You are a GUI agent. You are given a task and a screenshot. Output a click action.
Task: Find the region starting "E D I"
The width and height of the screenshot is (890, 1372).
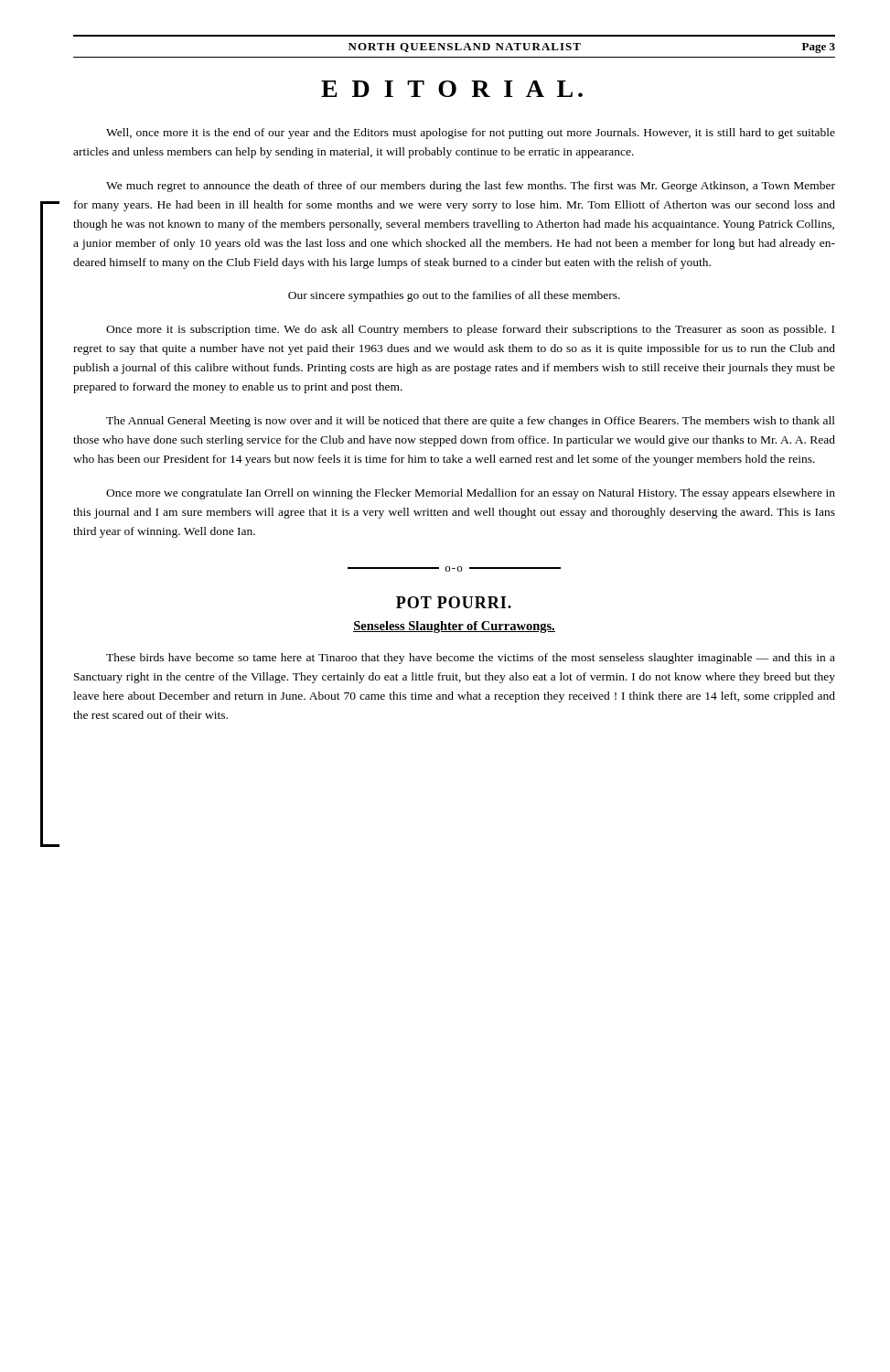454,89
